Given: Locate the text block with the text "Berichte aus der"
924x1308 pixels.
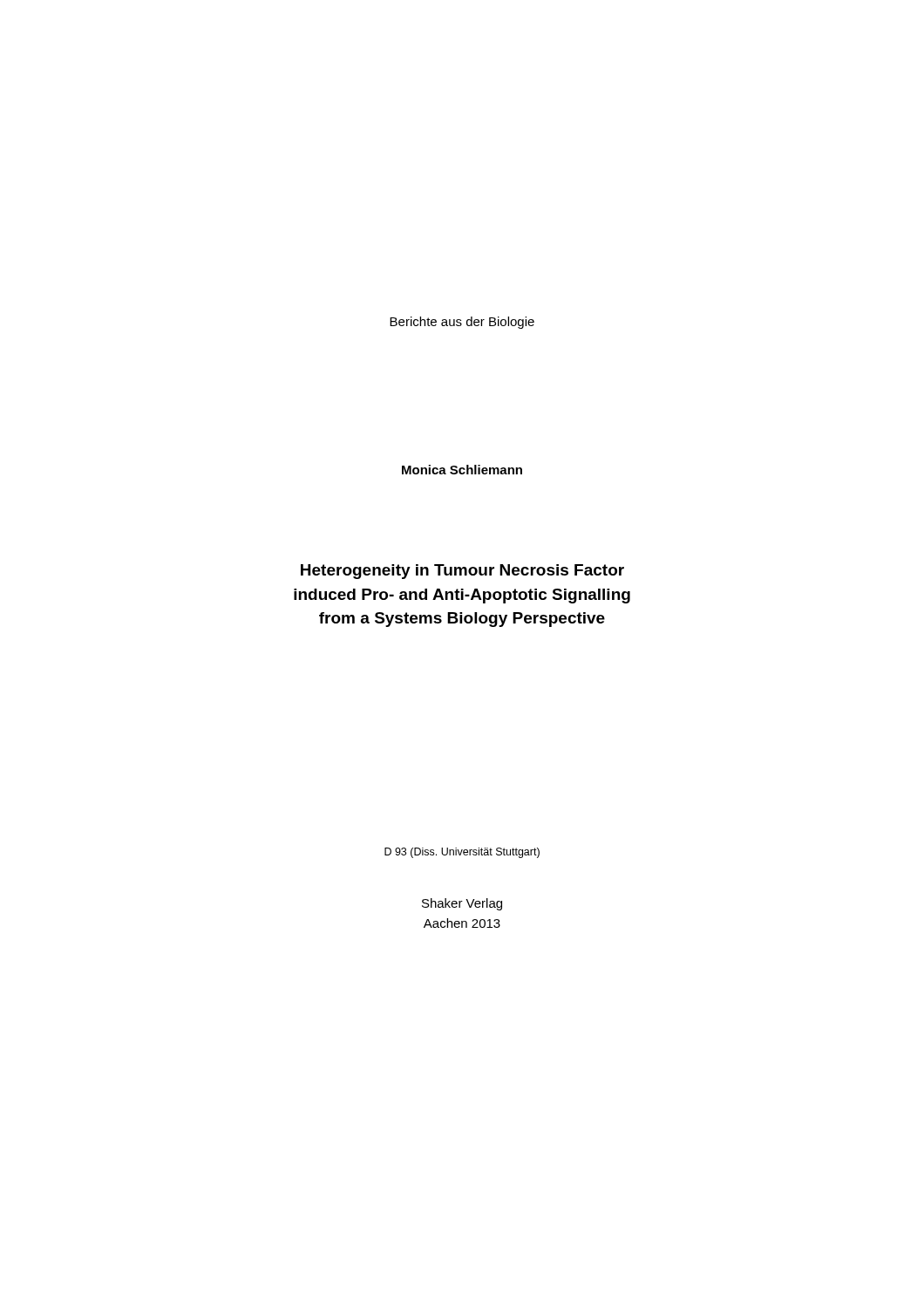Looking at the screenshot, I should tap(462, 321).
